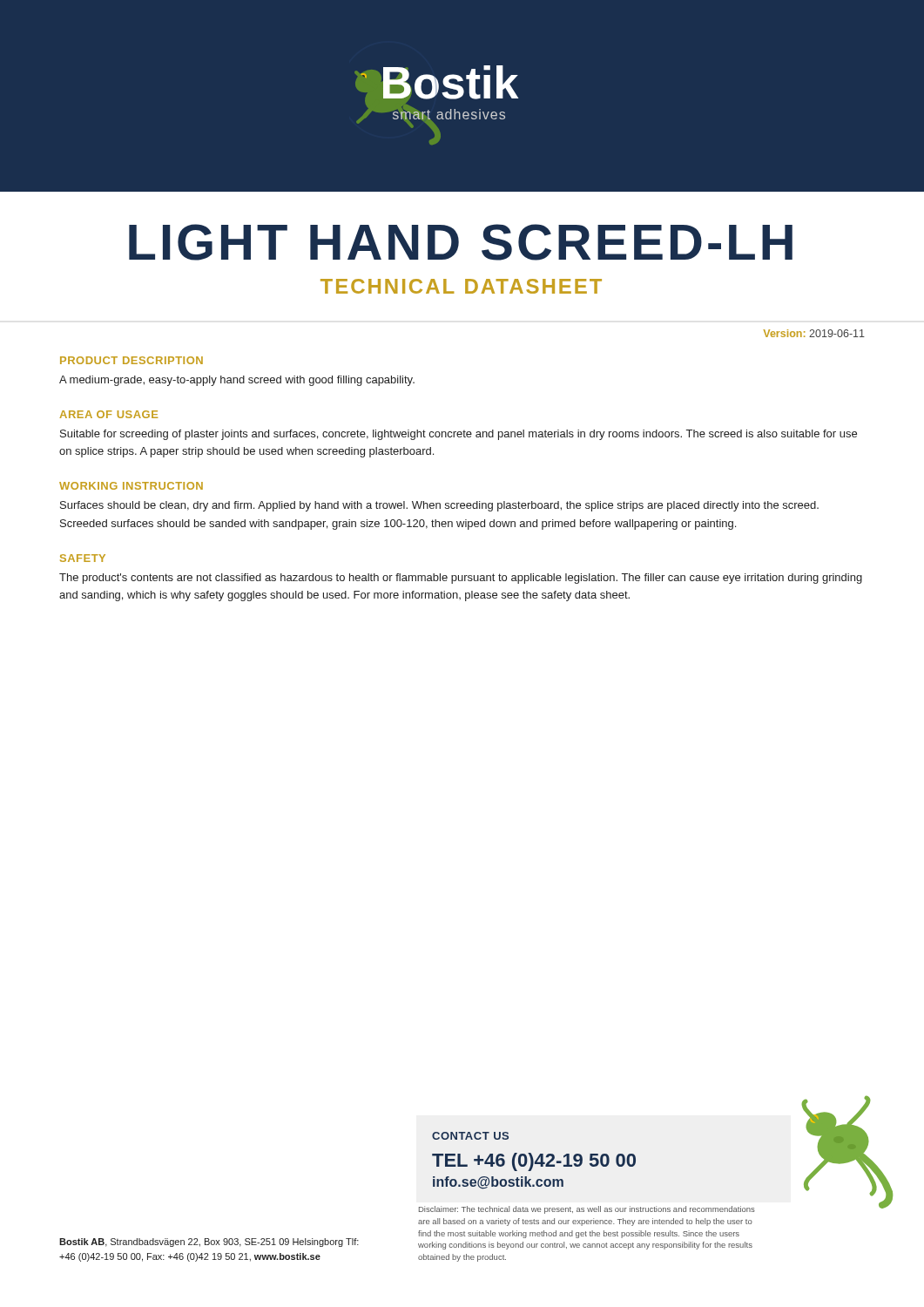Select the section header containing "TECHNICAL DATASHEET"

(462, 286)
